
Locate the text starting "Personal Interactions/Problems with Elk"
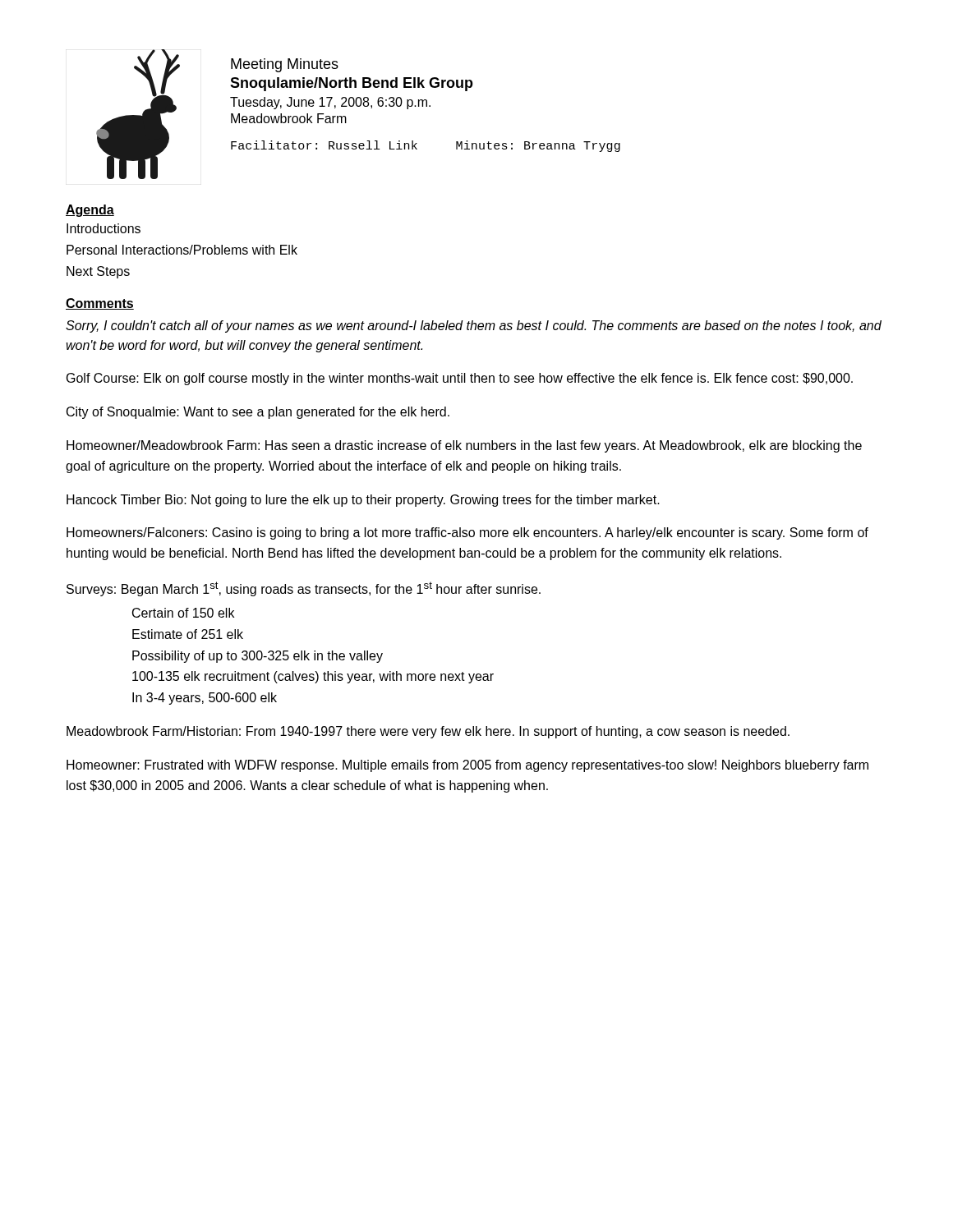[182, 250]
